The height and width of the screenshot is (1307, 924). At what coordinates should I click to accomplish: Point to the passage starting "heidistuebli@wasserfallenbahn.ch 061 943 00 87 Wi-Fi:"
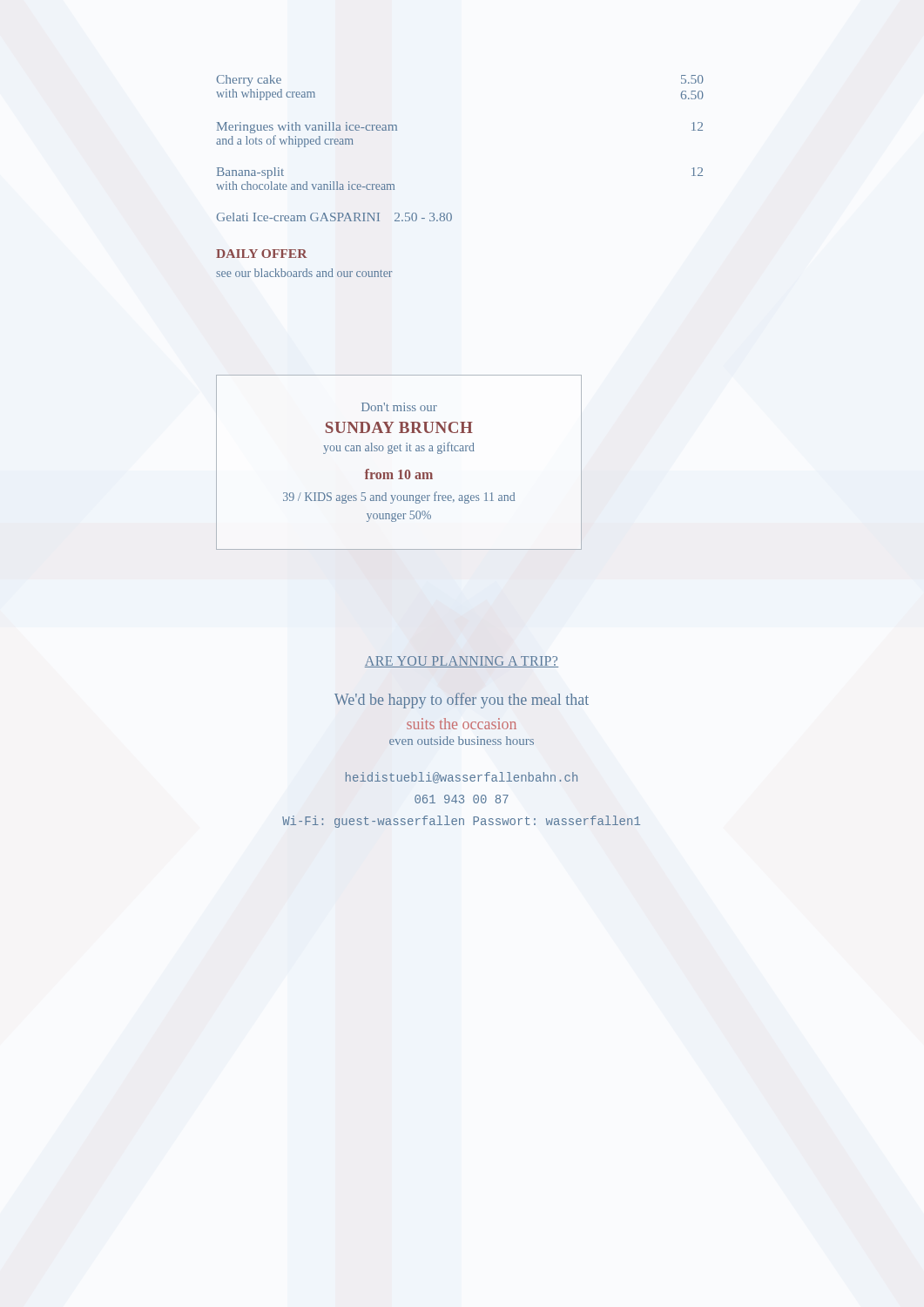click(x=462, y=801)
